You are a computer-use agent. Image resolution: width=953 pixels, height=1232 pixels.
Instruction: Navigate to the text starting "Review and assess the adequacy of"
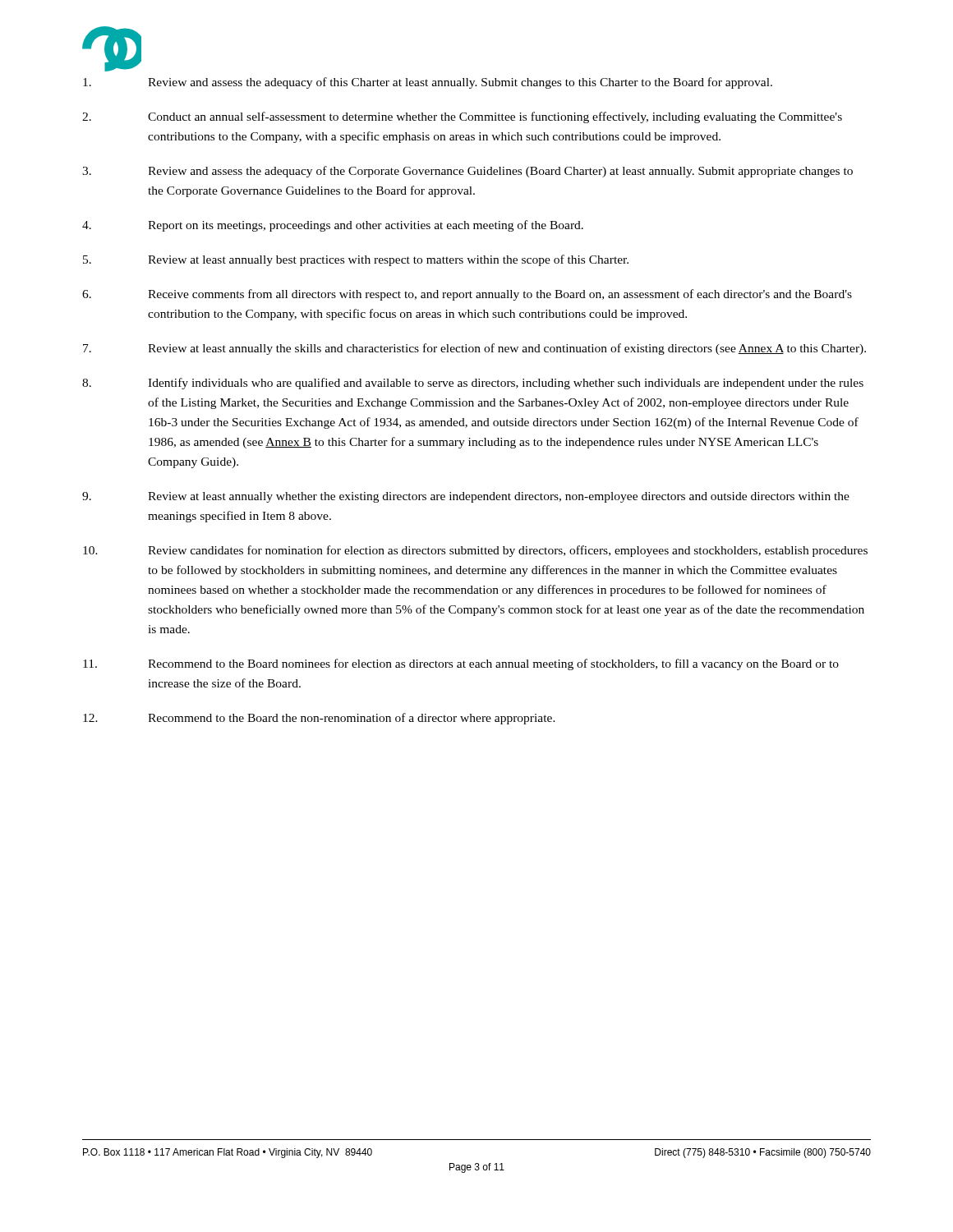click(x=476, y=82)
